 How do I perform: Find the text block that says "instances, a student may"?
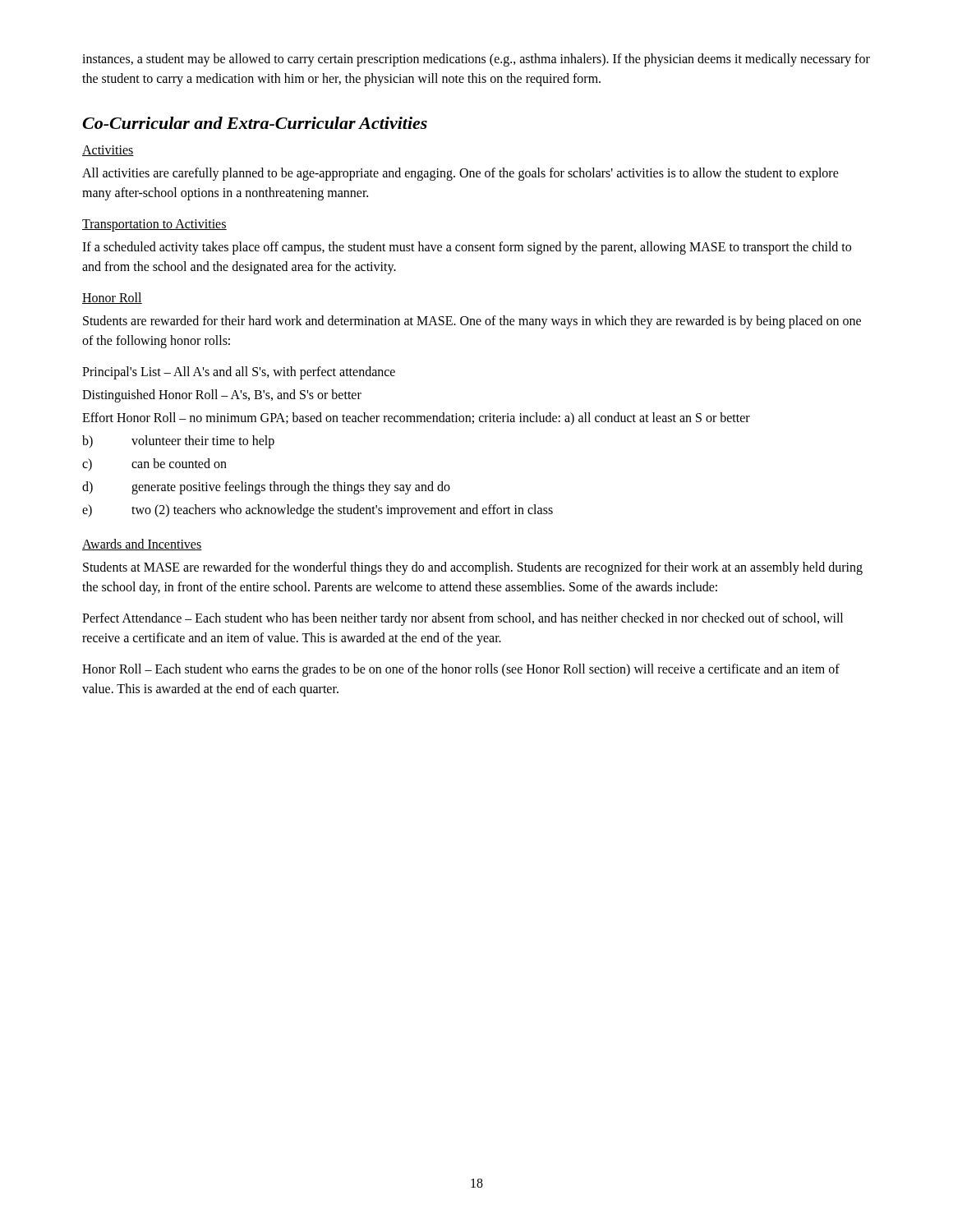tap(476, 69)
